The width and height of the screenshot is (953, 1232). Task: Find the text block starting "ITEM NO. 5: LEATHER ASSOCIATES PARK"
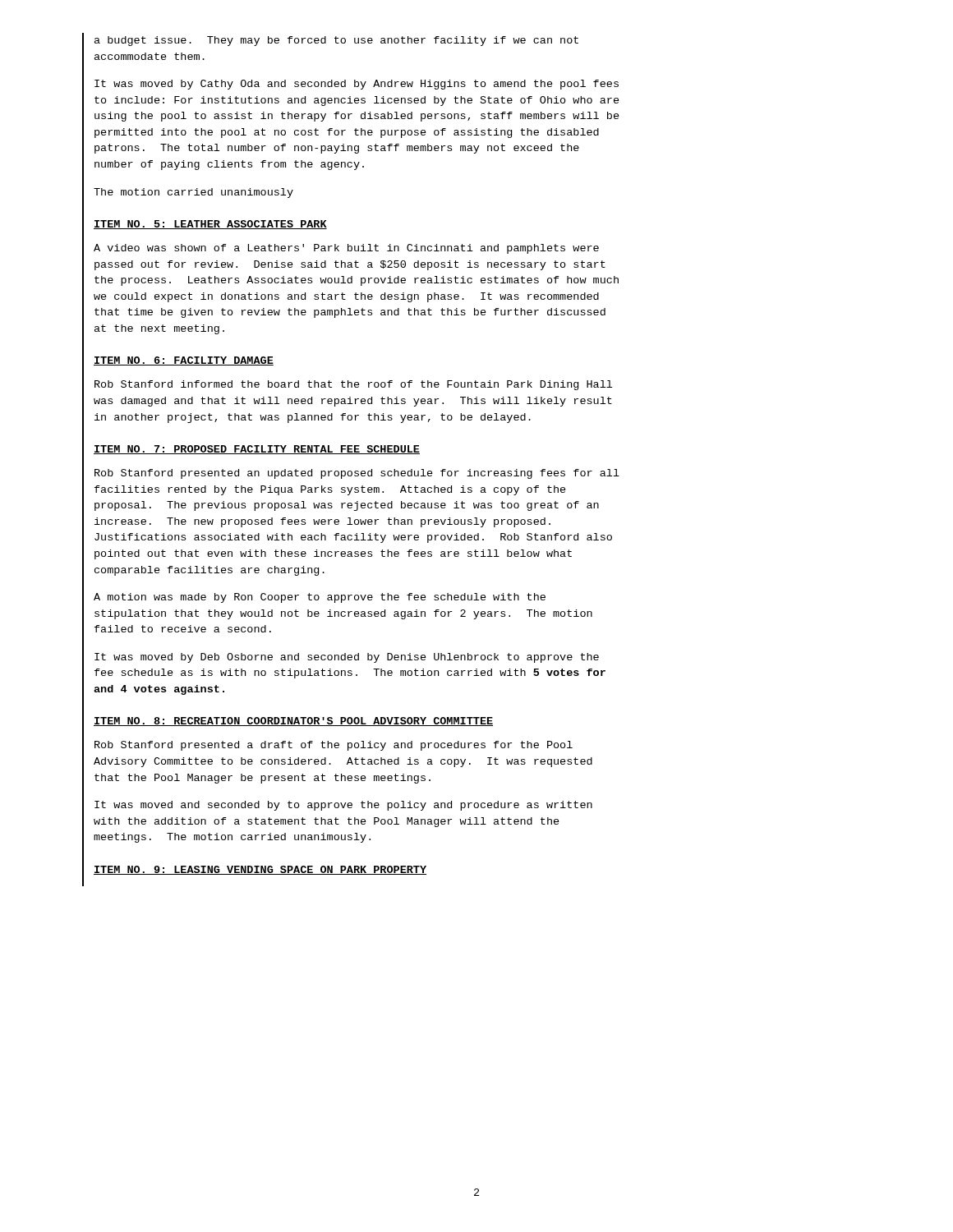click(210, 225)
